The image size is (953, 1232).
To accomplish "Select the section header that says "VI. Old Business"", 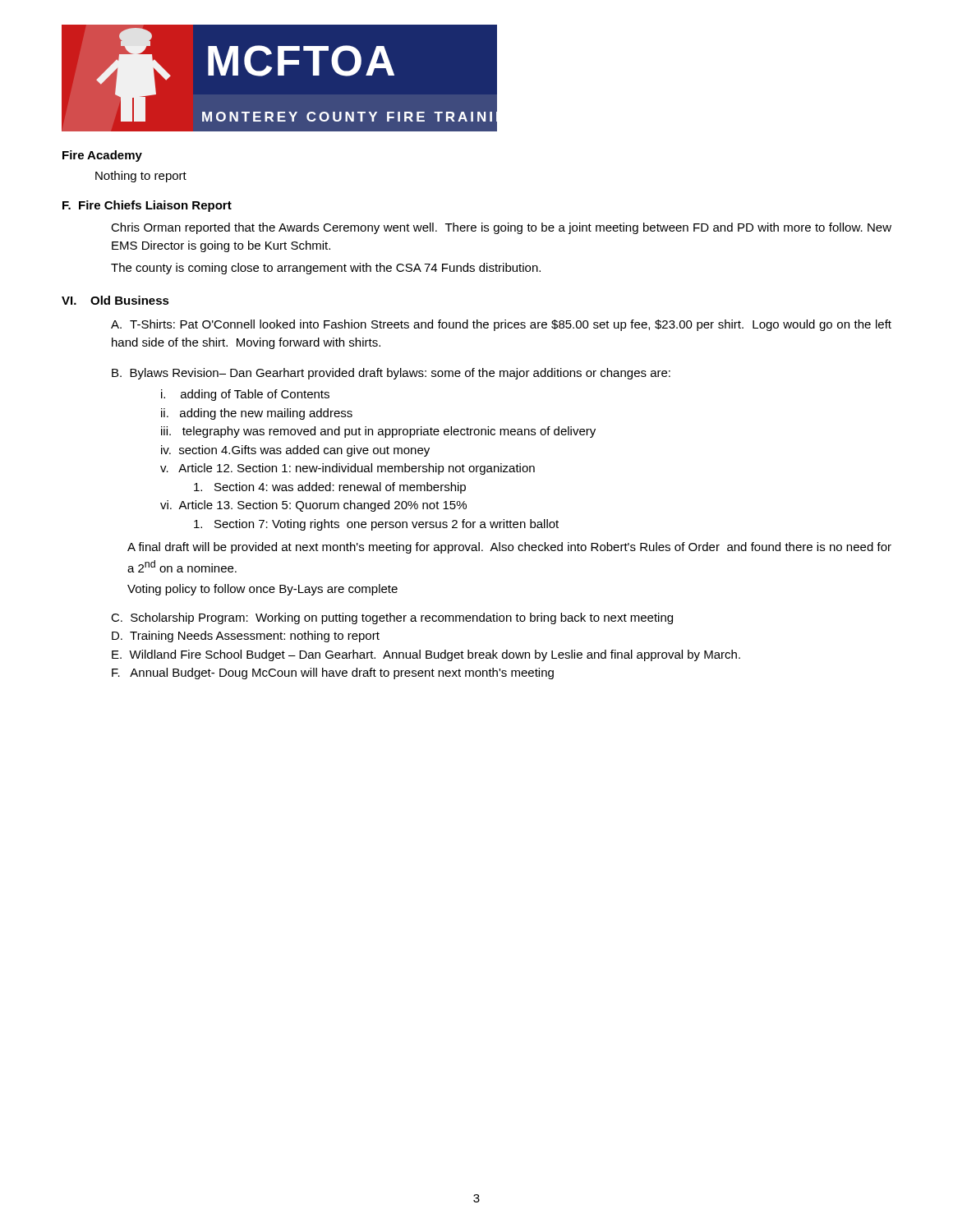I will tap(115, 301).
